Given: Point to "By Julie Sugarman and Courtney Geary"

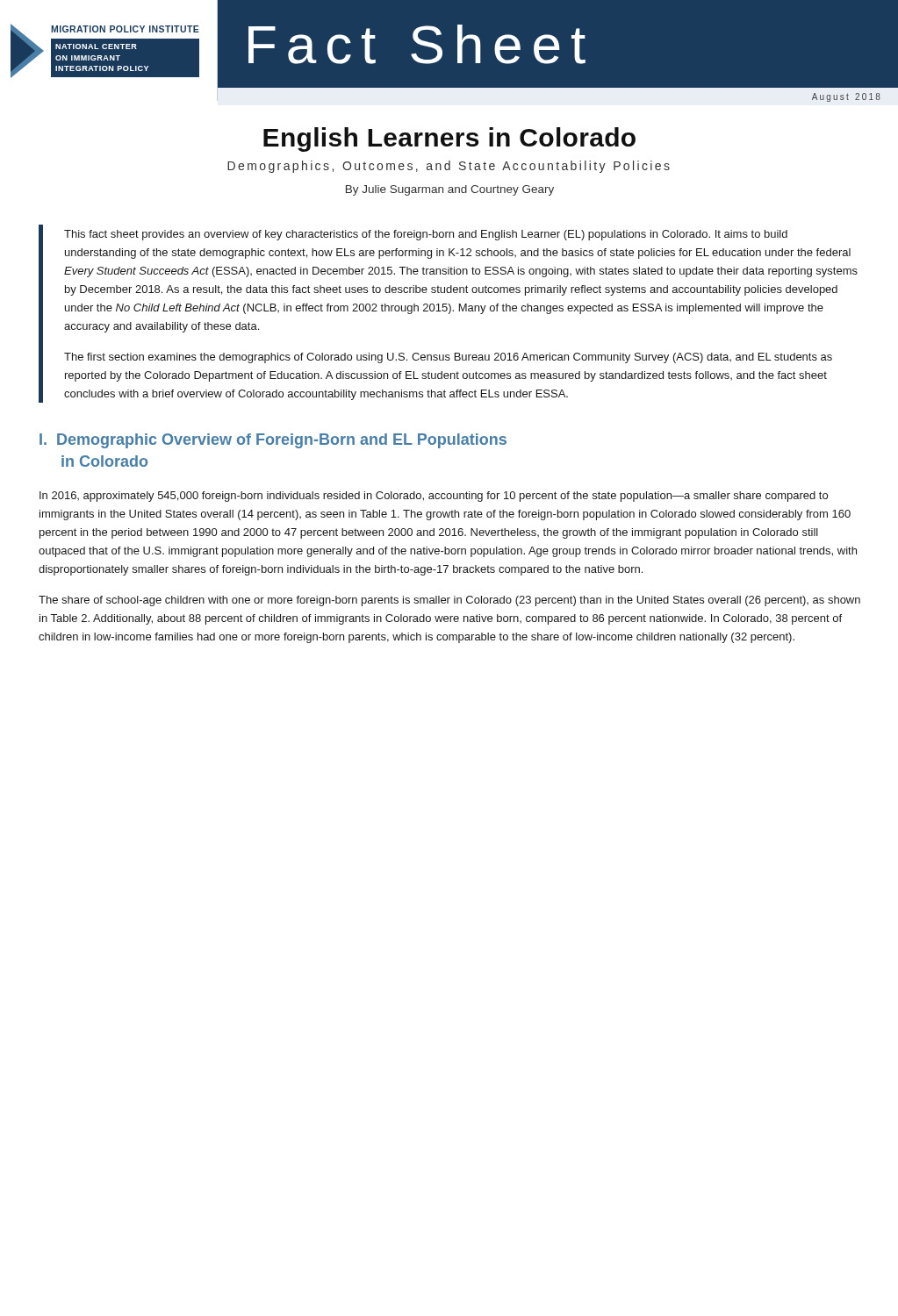Looking at the screenshot, I should click(x=449, y=189).
